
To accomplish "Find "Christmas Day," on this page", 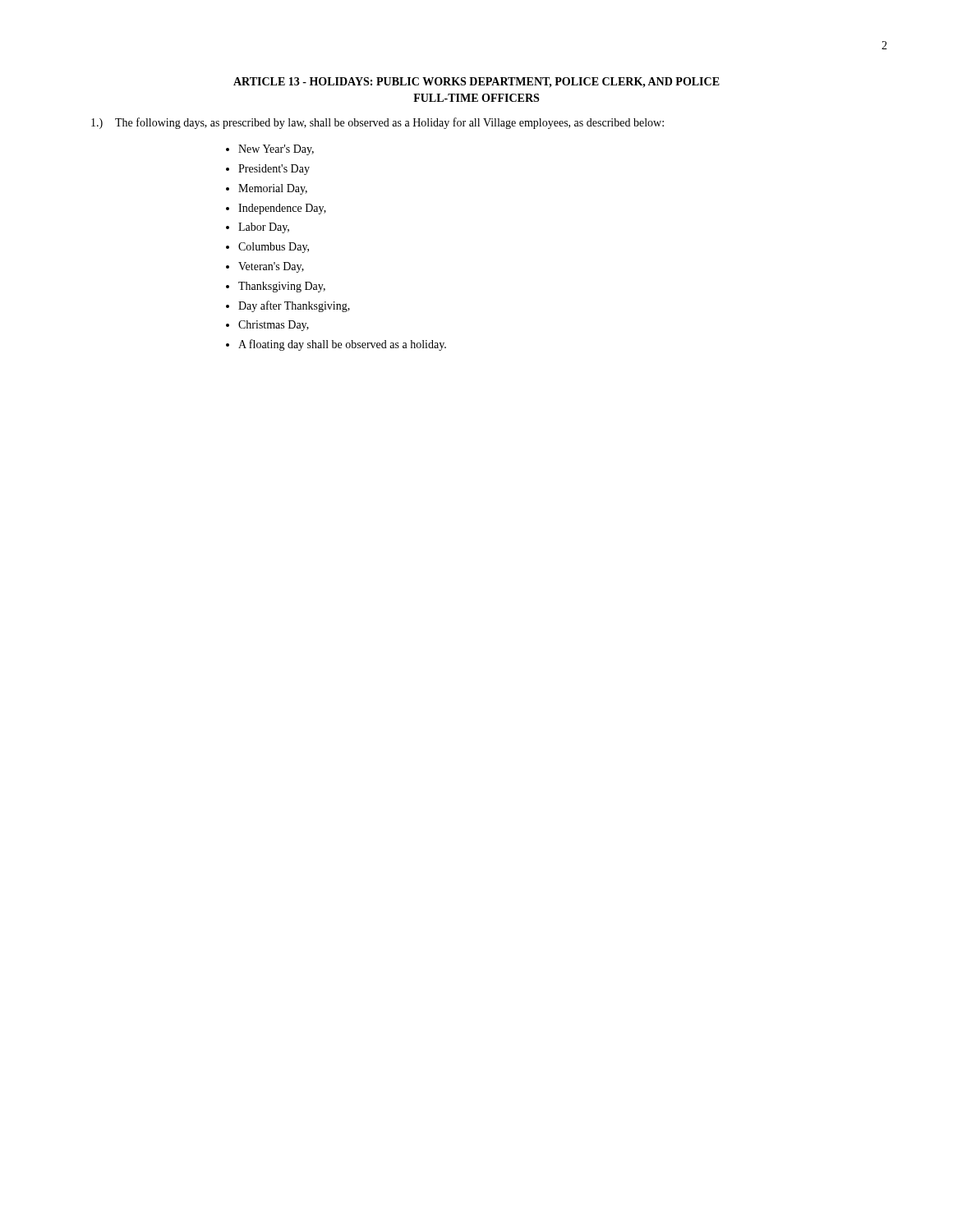I will pos(274,325).
